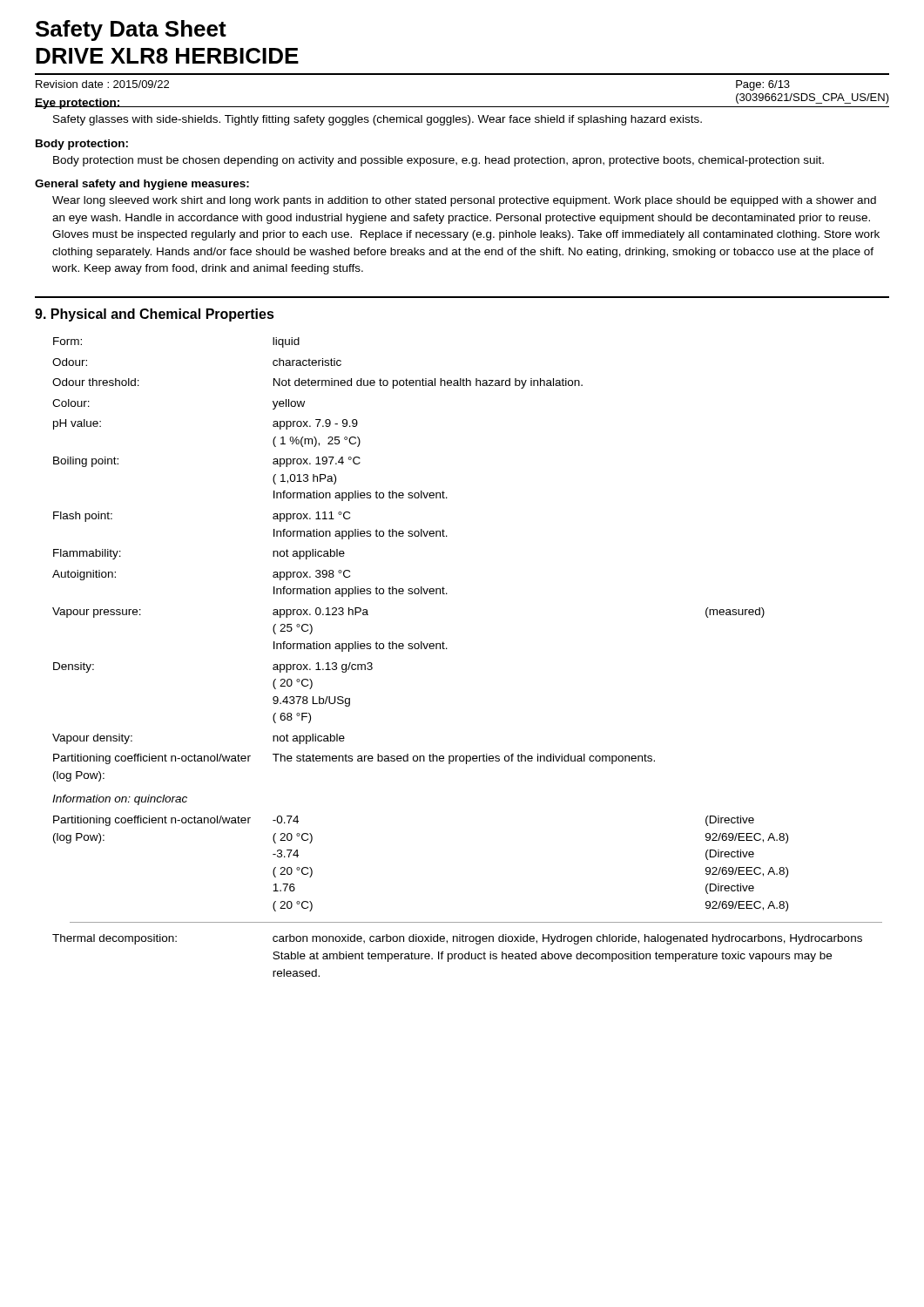Find the region starting "Body protection:"
The height and width of the screenshot is (1307, 924).
pos(82,143)
